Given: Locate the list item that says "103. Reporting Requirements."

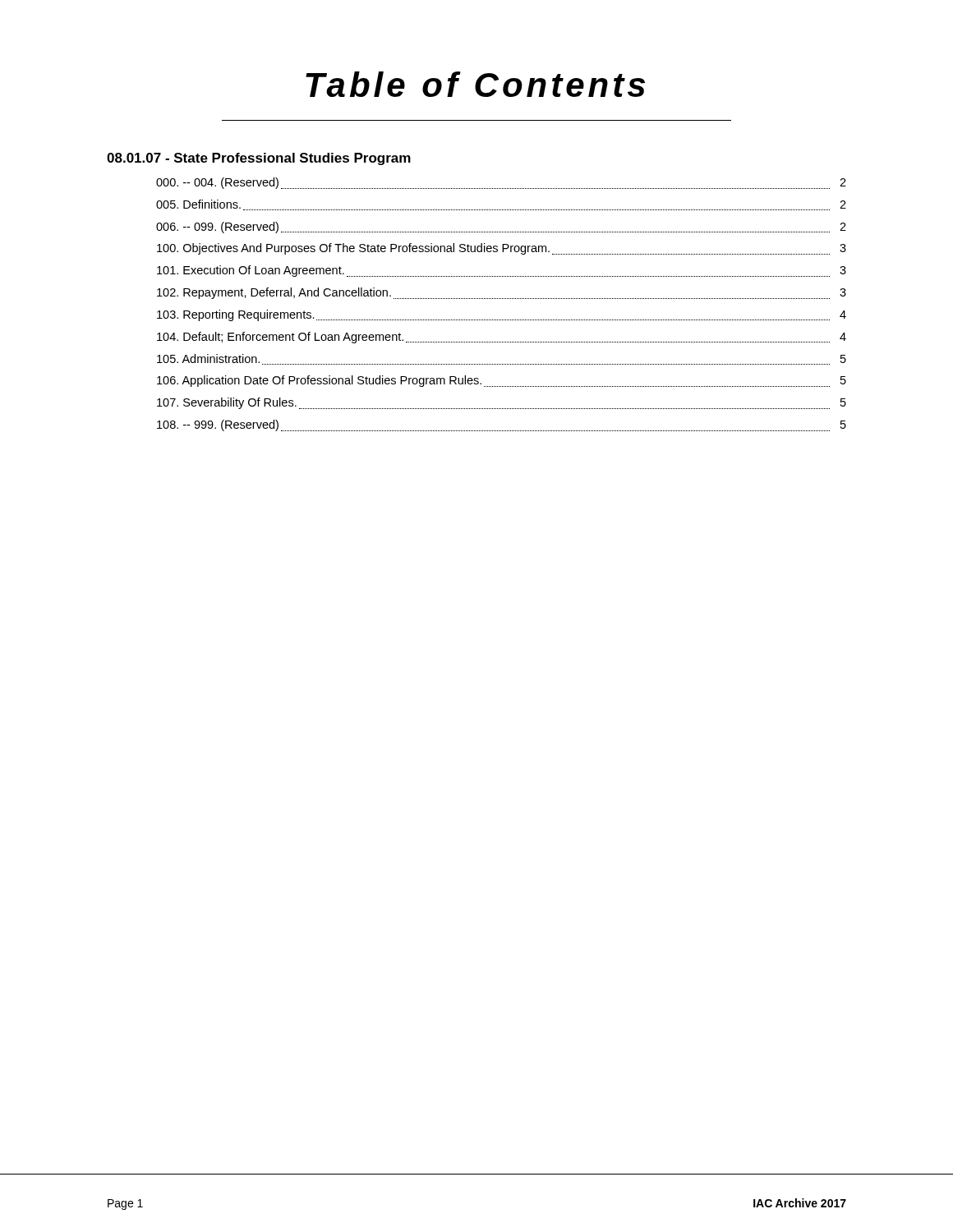Looking at the screenshot, I should (x=501, y=315).
